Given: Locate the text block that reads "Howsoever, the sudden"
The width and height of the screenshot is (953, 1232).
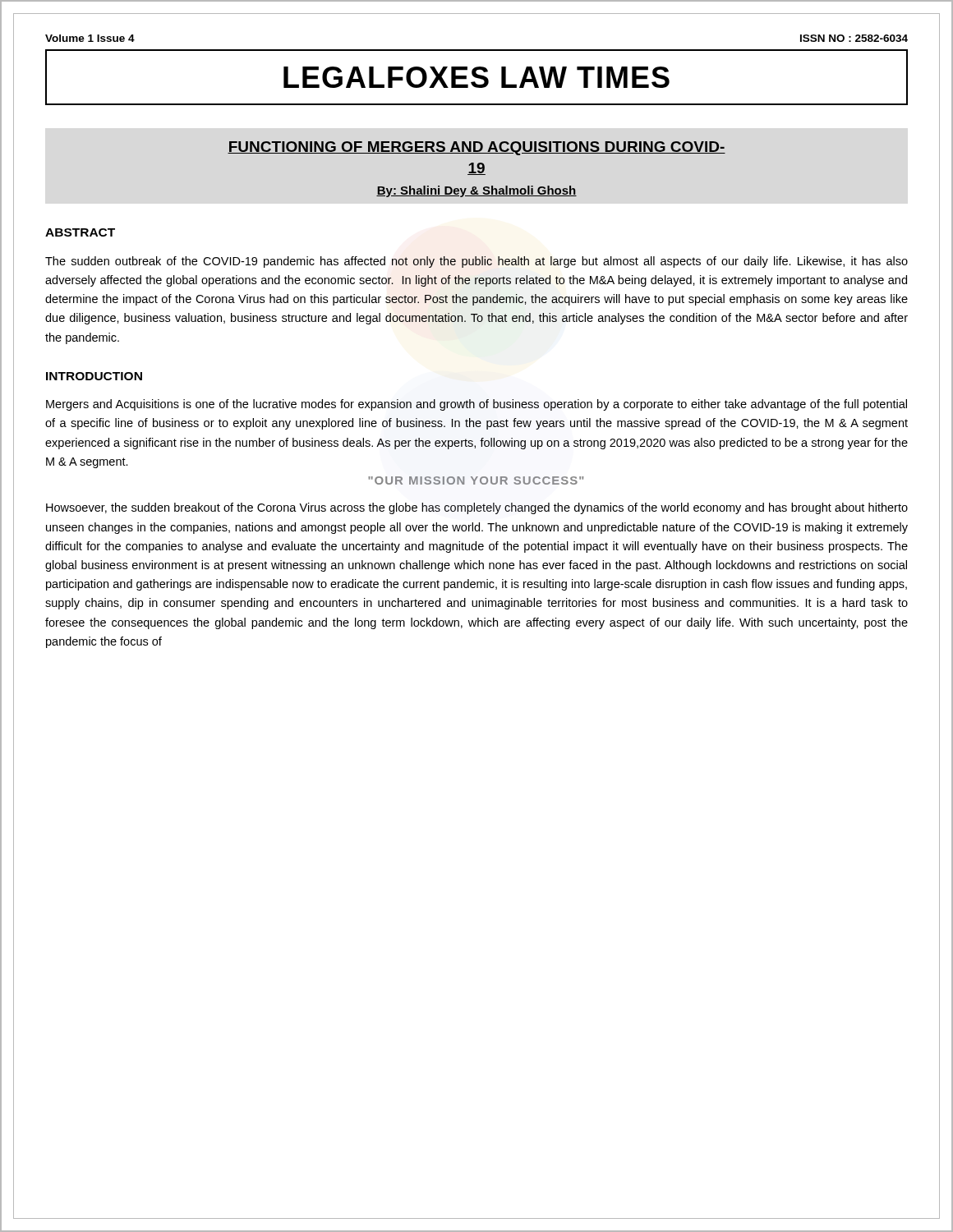Looking at the screenshot, I should point(476,575).
